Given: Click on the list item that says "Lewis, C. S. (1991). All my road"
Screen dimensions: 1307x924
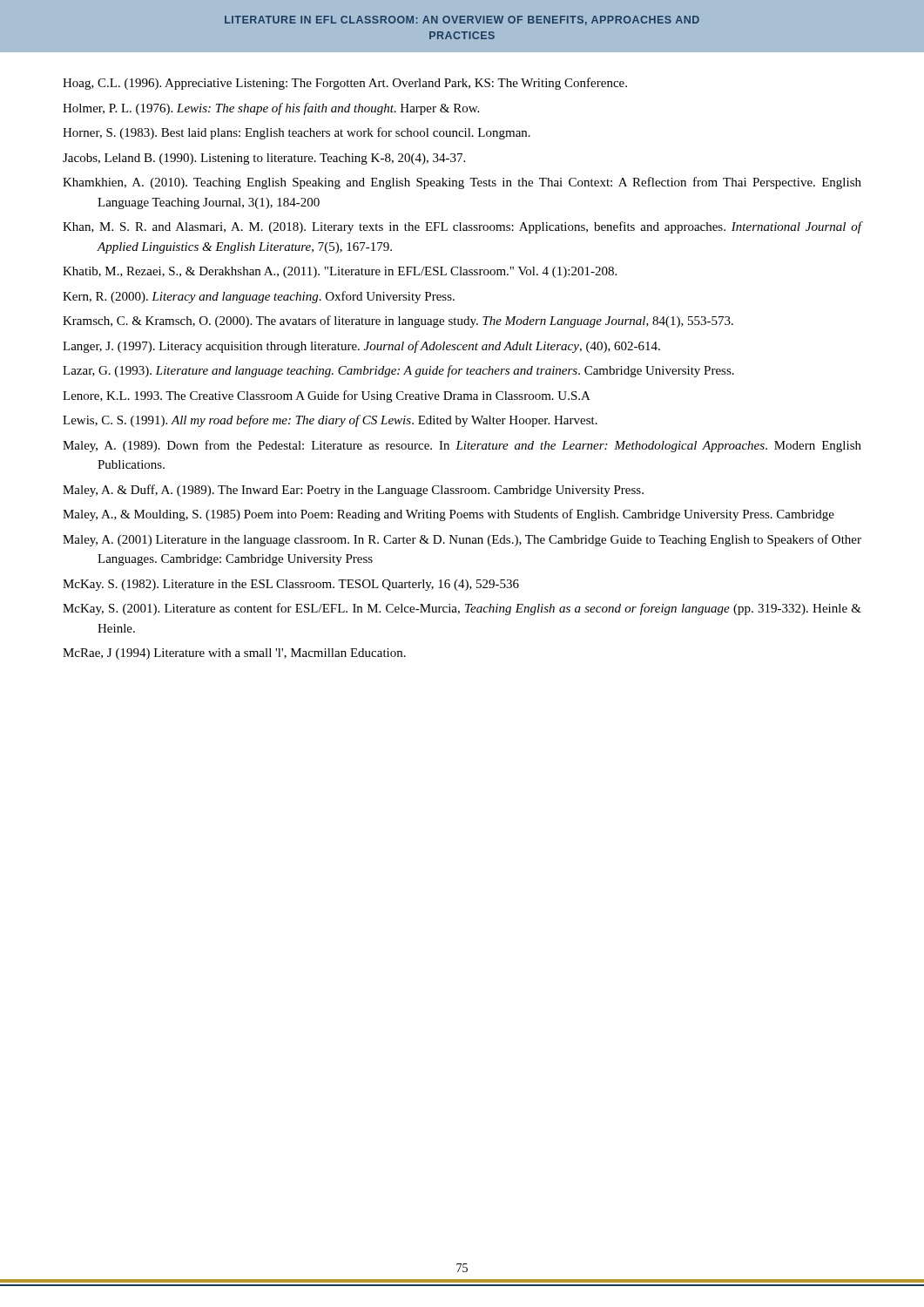Looking at the screenshot, I should [330, 420].
